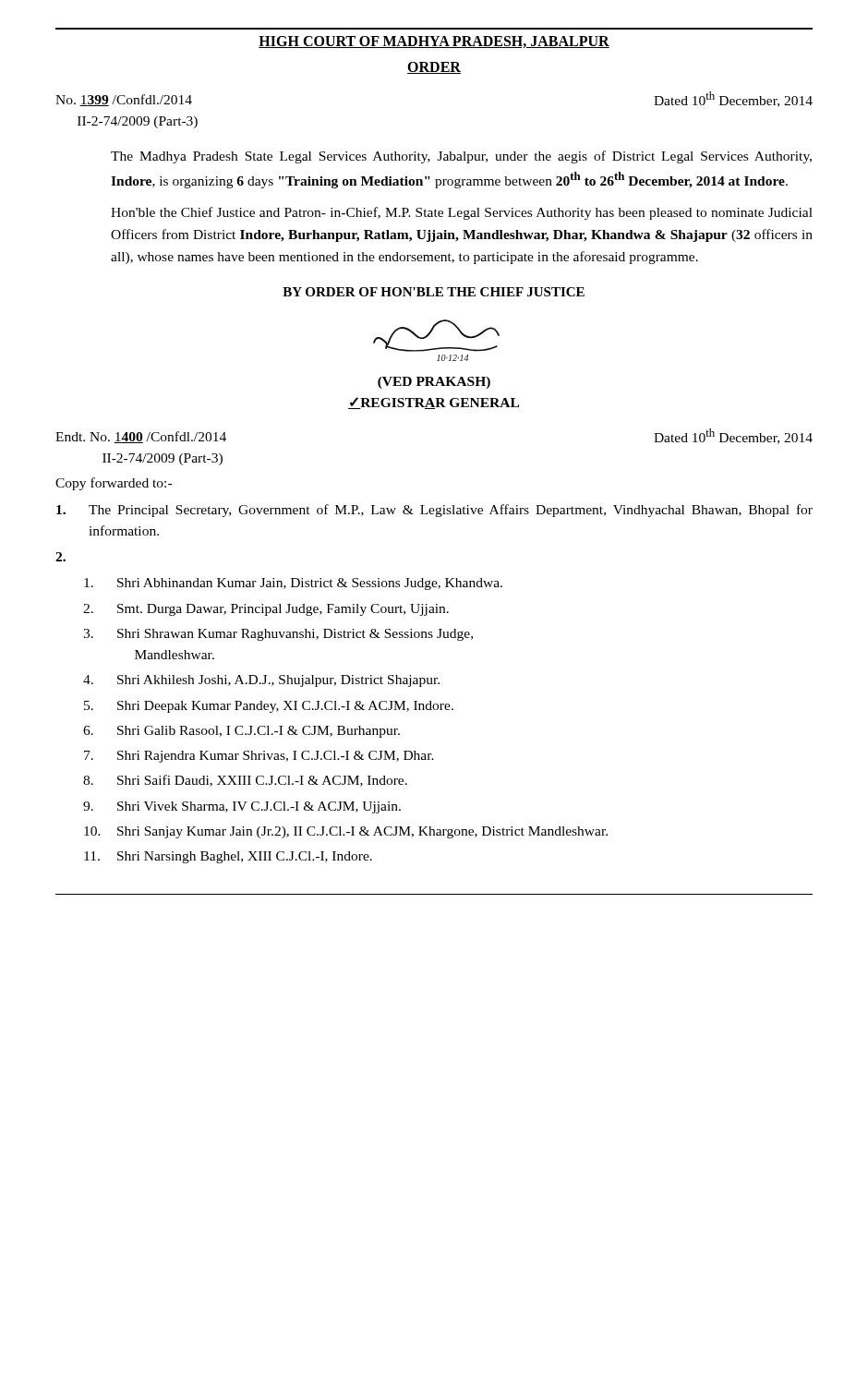Point to the block starting "Shri Abhinandan Kumar Jain, District & Sessions"

pyautogui.click(x=448, y=583)
